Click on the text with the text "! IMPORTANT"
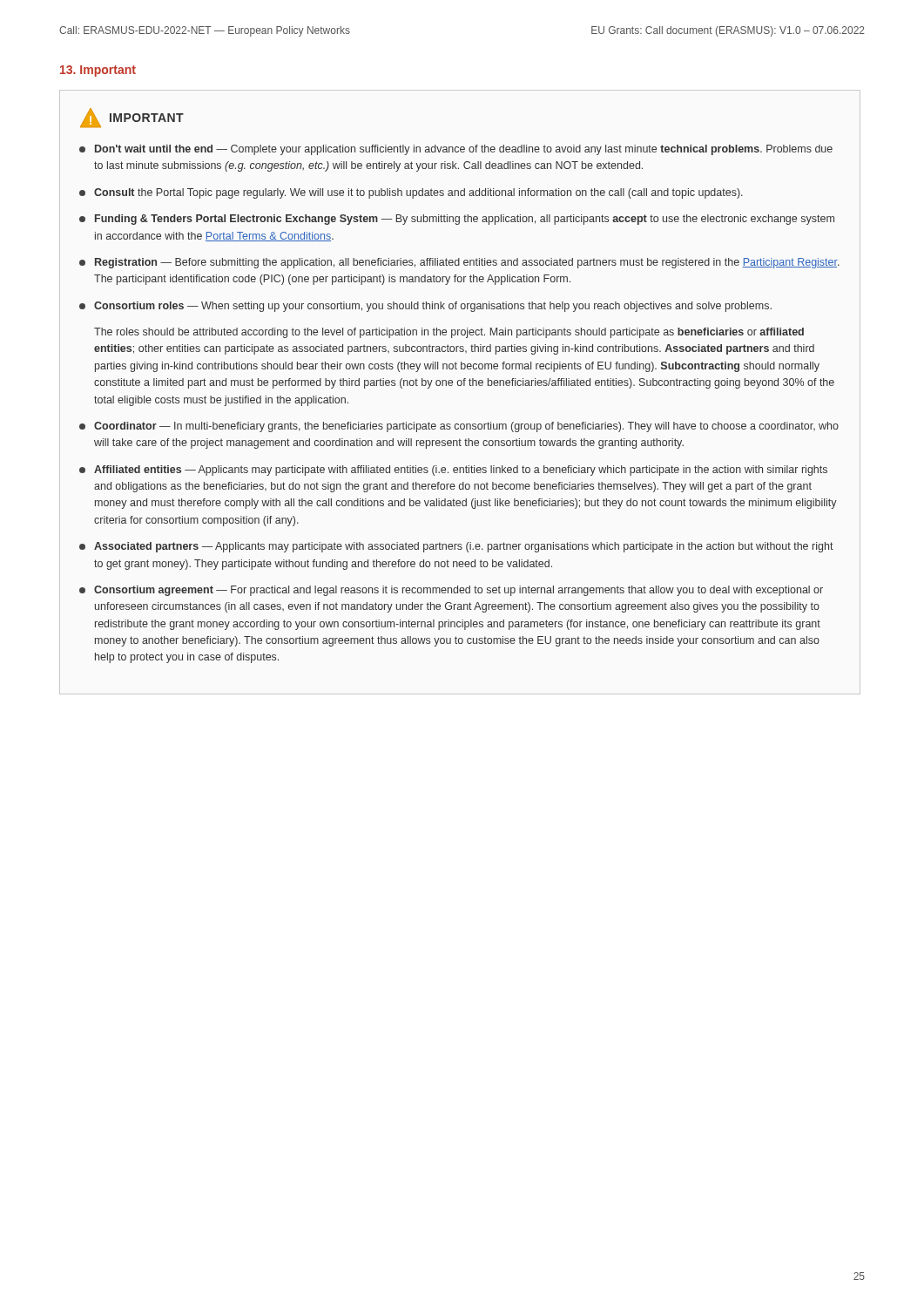This screenshot has width=924, height=1307. 131,118
